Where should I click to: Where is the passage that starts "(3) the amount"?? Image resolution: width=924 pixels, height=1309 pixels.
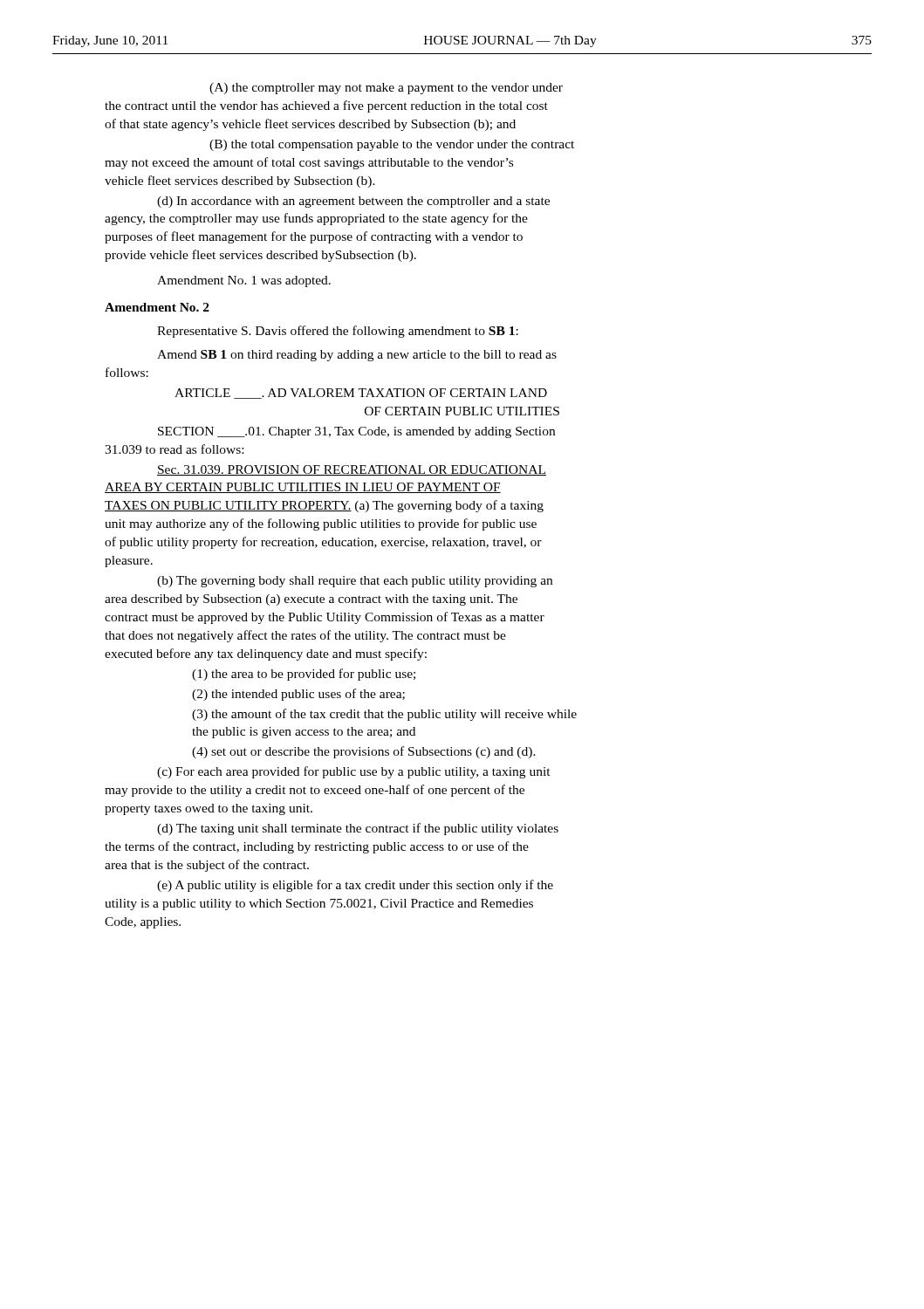coord(506,723)
